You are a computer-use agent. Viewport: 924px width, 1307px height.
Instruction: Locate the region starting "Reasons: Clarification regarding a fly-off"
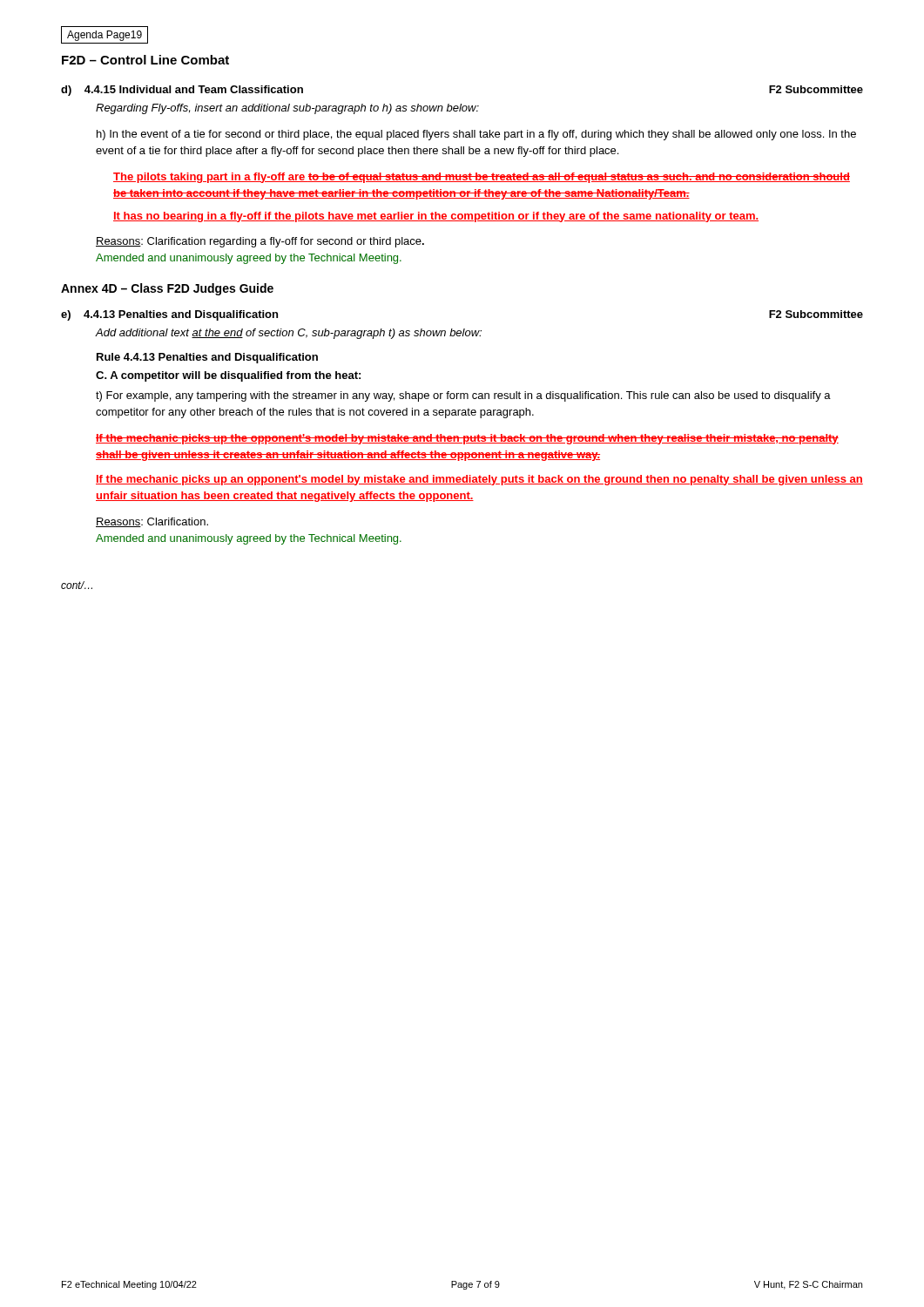[x=260, y=241]
